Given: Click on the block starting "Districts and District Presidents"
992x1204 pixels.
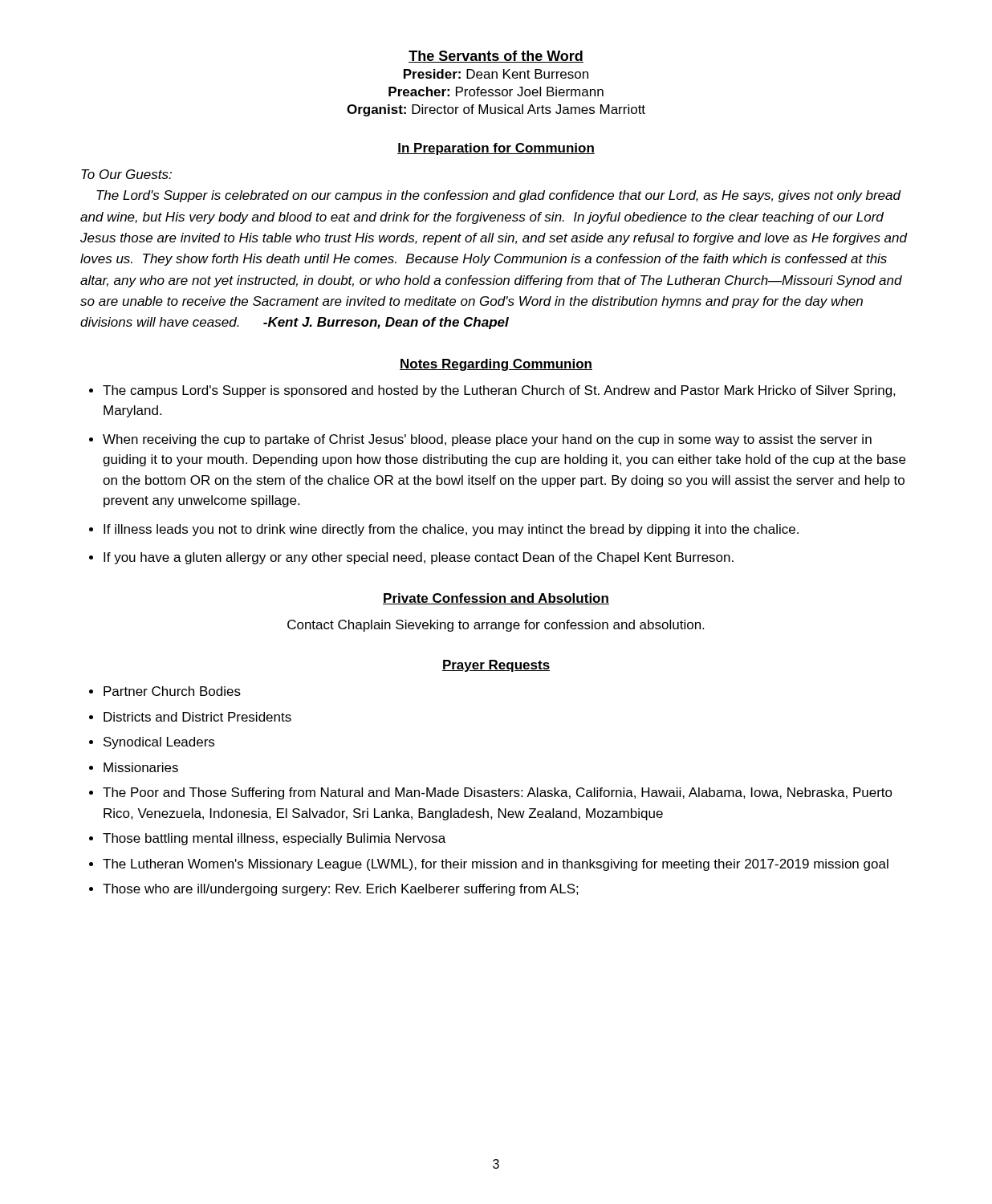Looking at the screenshot, I should pyautogui.click(x=197, y=717).
